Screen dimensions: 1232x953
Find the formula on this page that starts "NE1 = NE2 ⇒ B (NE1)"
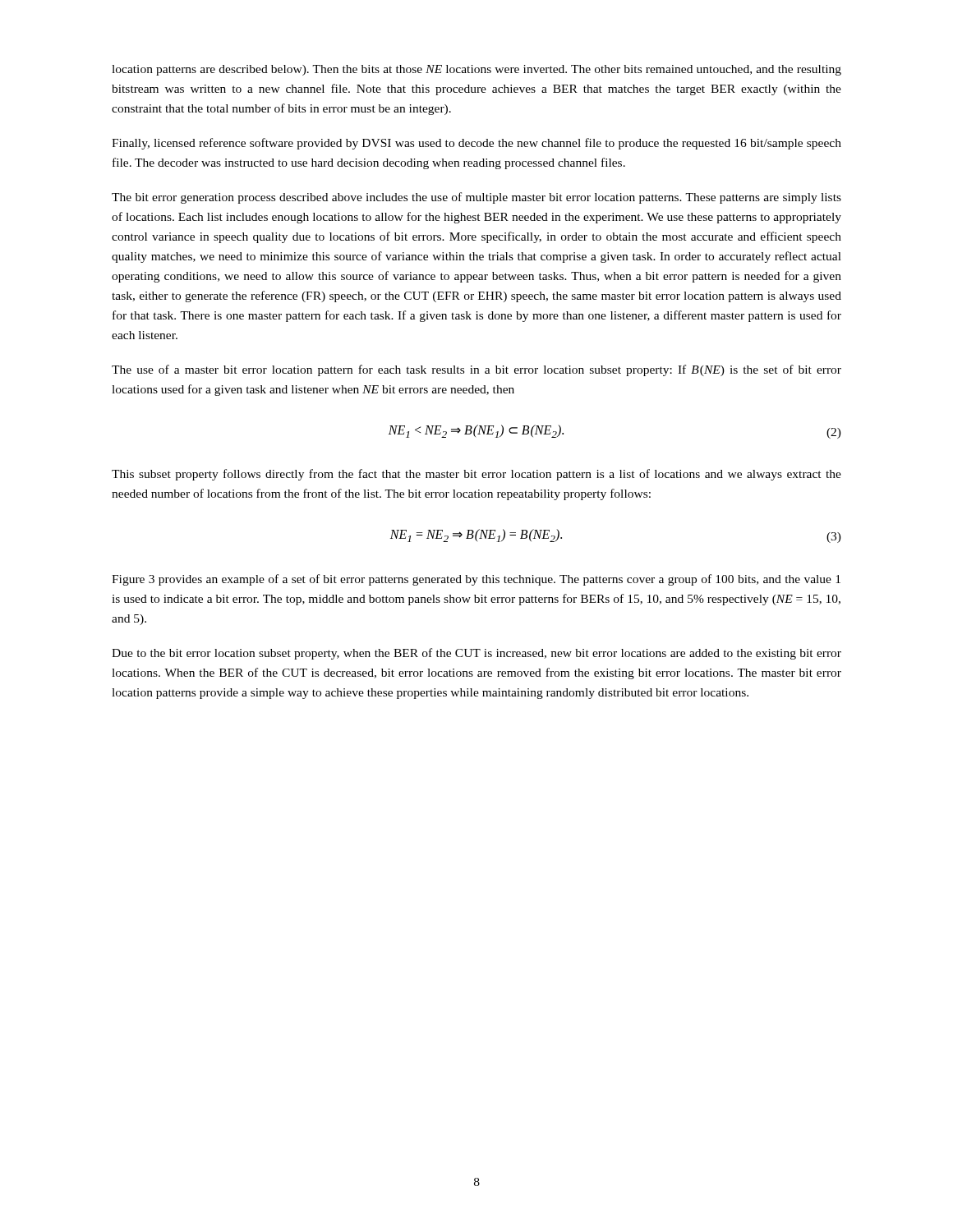(469, 536)
